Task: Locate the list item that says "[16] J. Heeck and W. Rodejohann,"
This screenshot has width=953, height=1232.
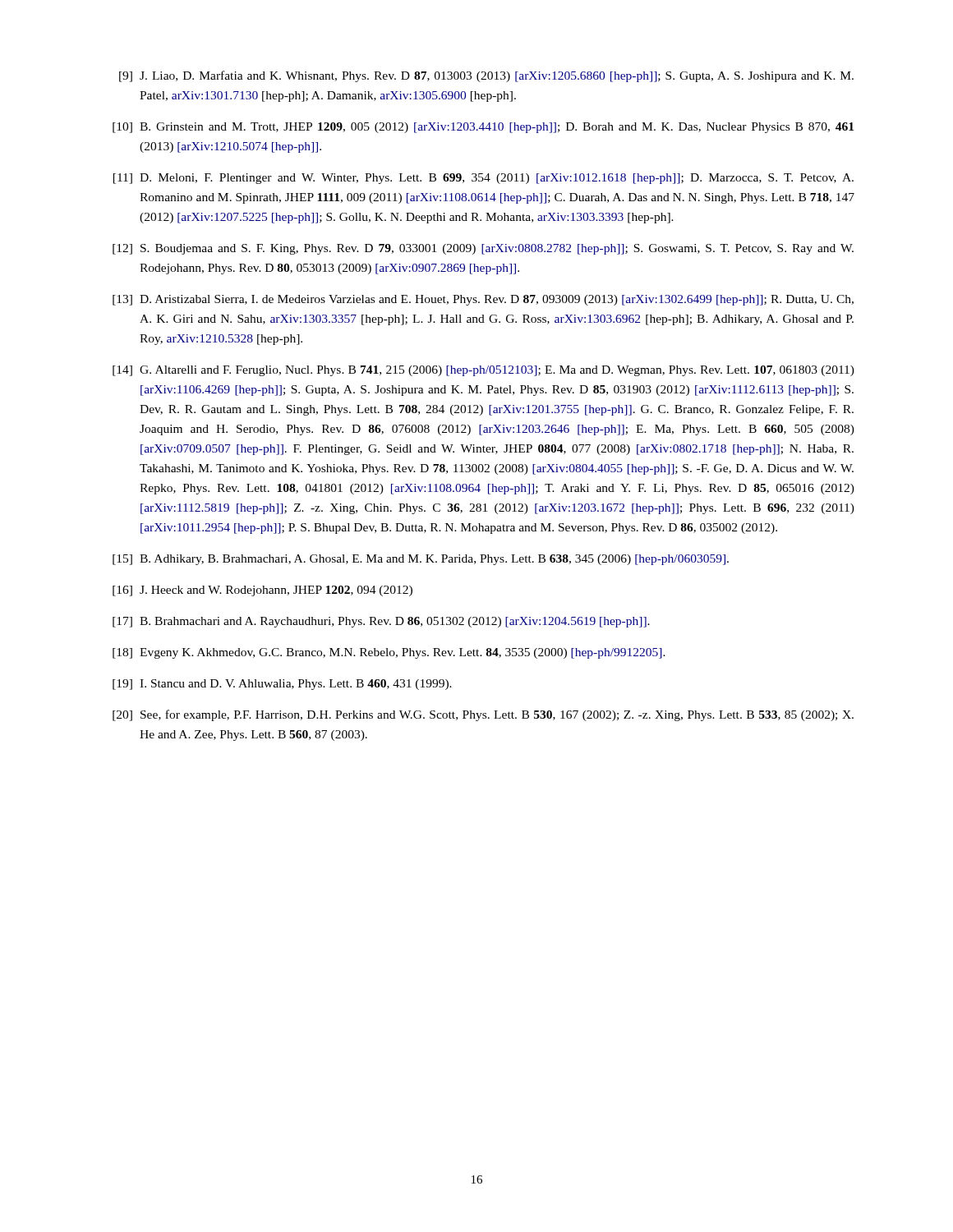Action: tap(262, 591)
